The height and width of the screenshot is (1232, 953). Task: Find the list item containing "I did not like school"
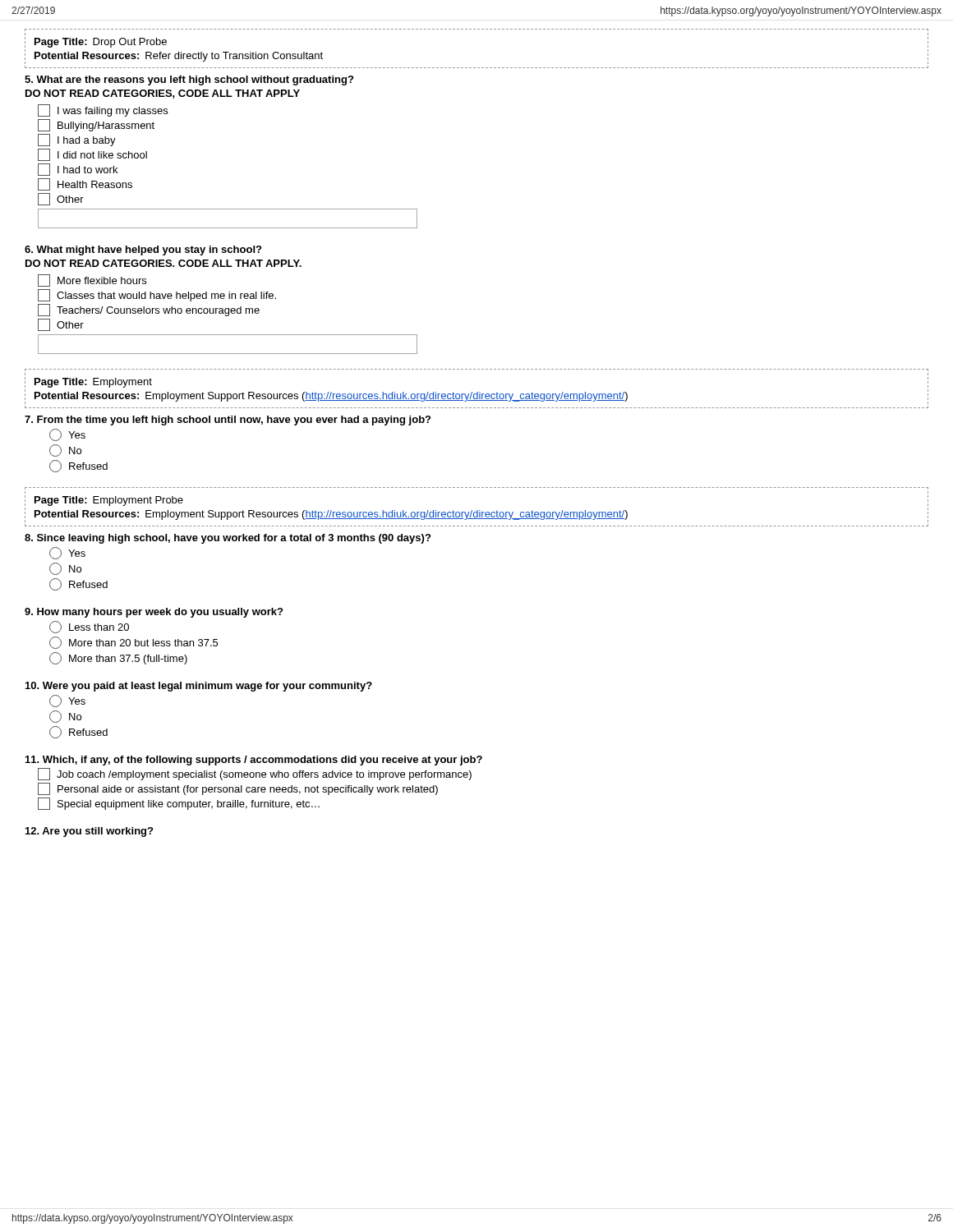tap(93, 155)
